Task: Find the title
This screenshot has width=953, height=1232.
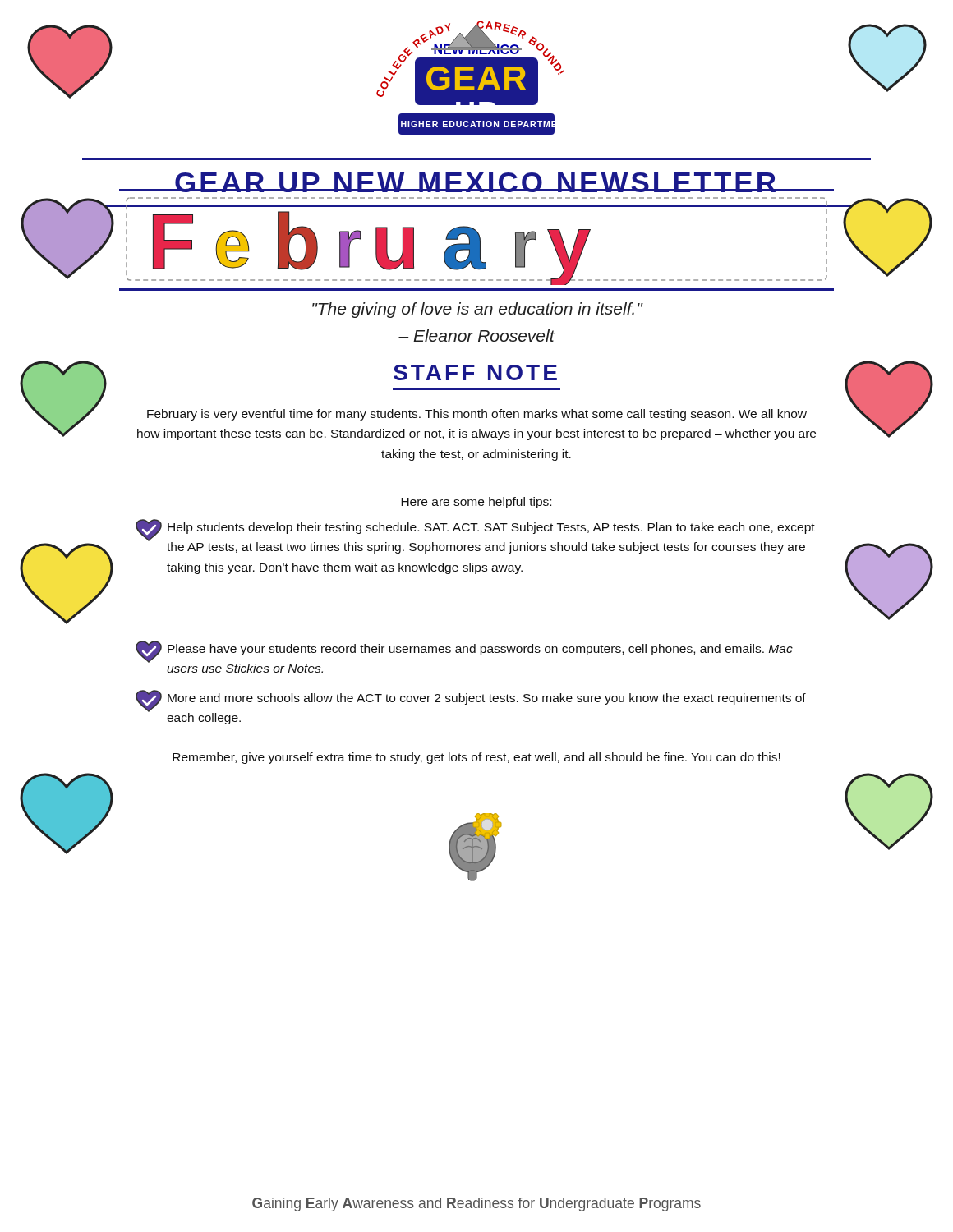Action: 476,182
